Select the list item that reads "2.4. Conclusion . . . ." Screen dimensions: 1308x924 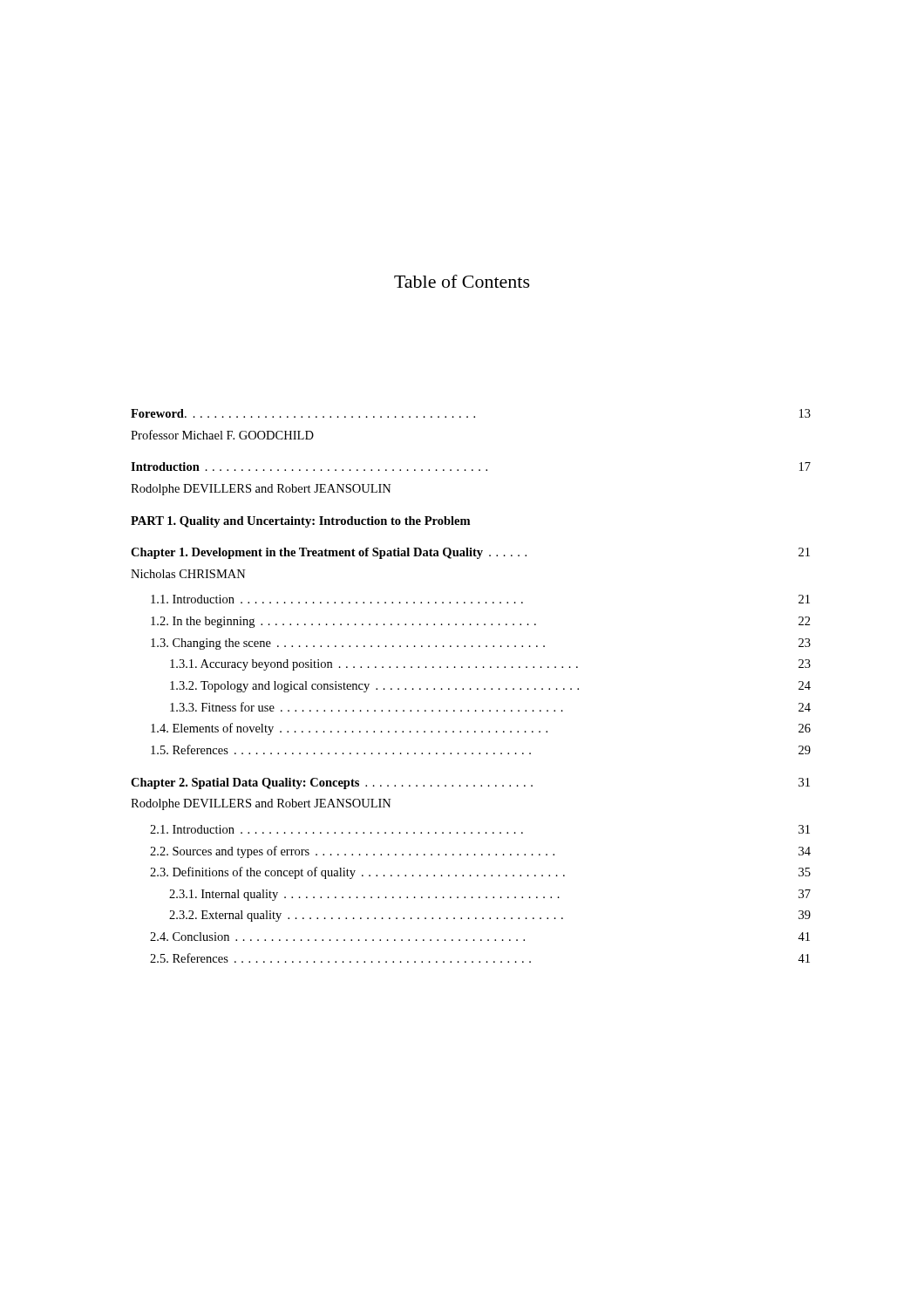click(480, 937)
